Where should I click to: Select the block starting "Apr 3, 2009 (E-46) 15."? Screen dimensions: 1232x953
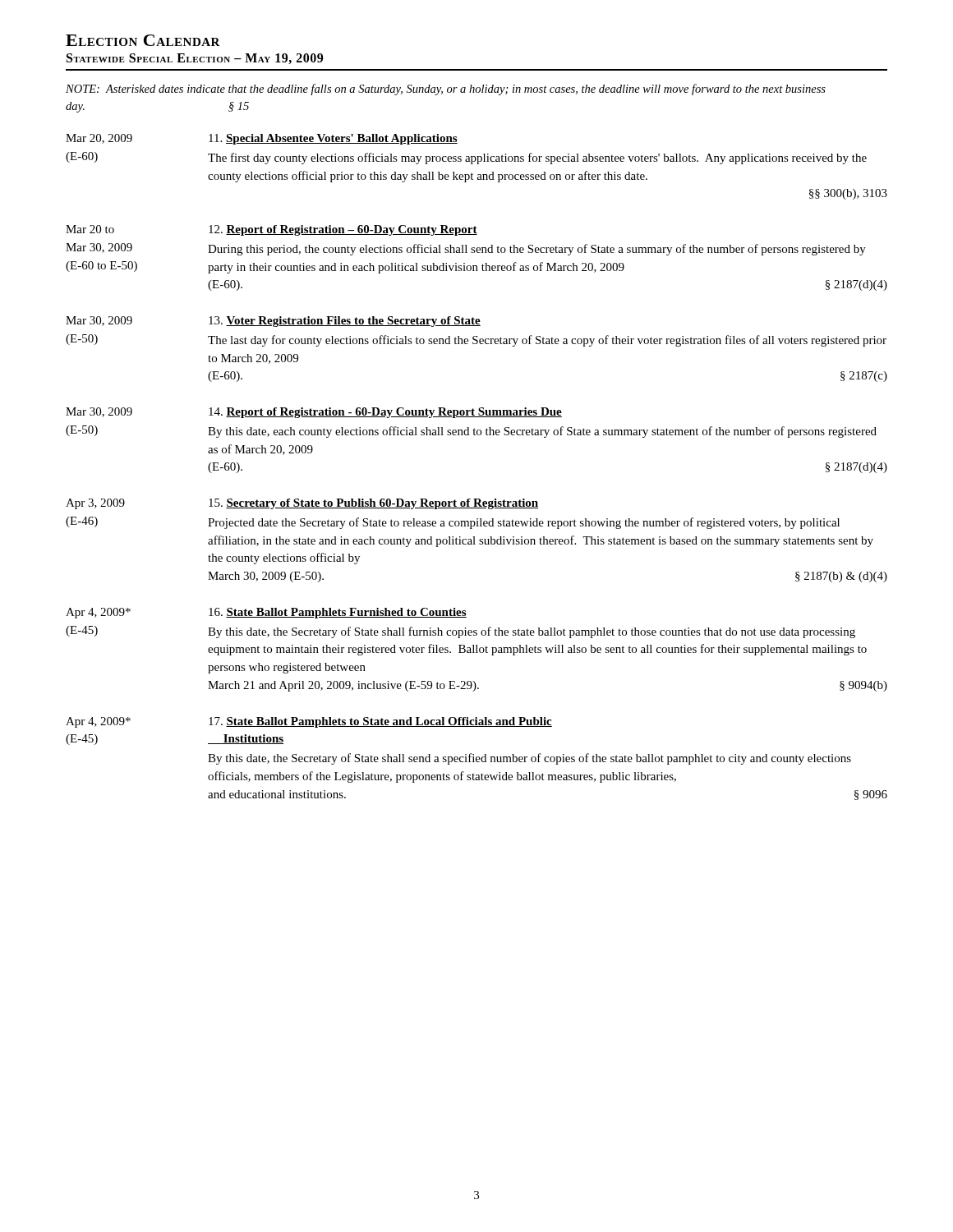(476, 540)
